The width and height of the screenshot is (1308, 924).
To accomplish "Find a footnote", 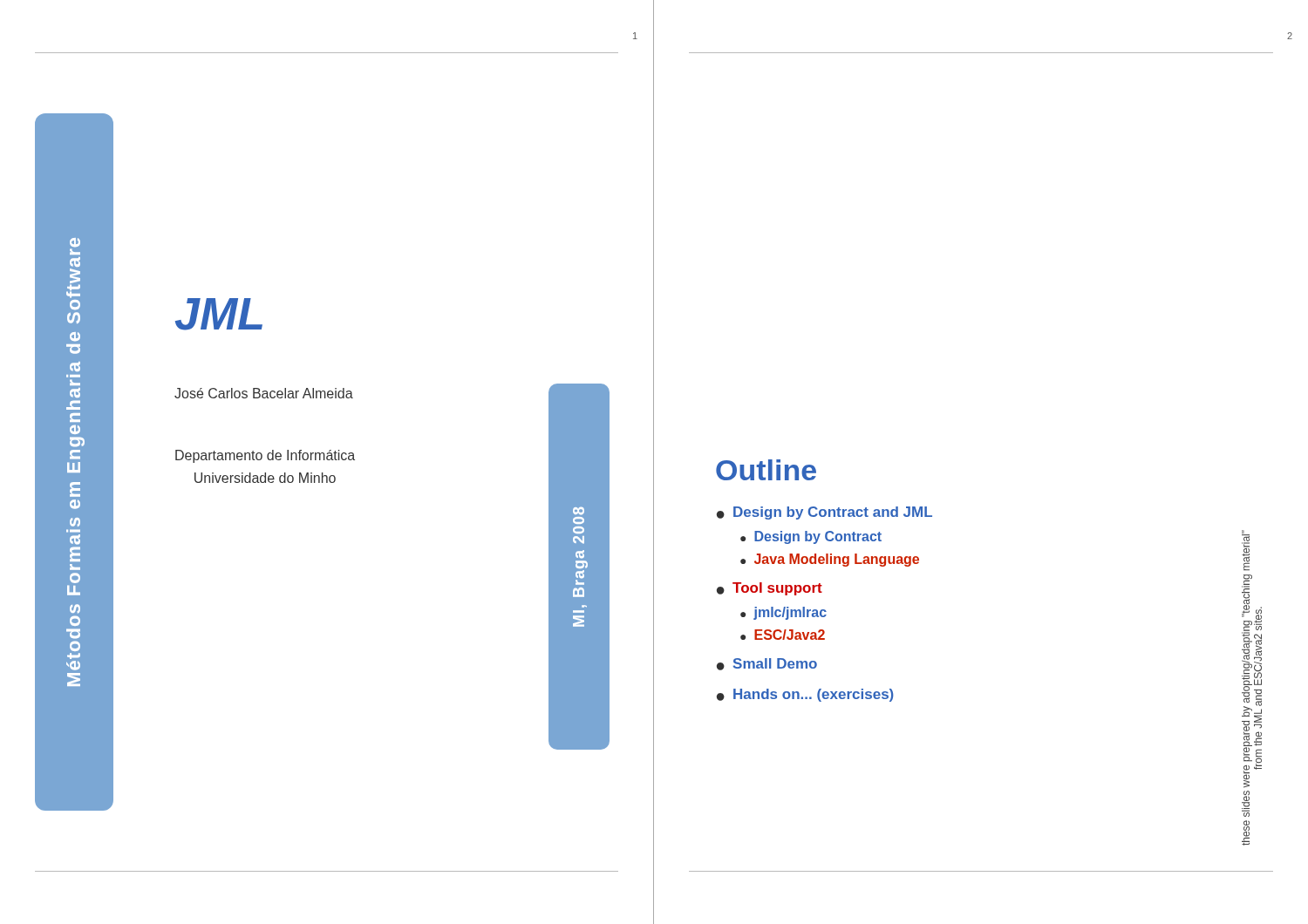I will [1252, 688].
